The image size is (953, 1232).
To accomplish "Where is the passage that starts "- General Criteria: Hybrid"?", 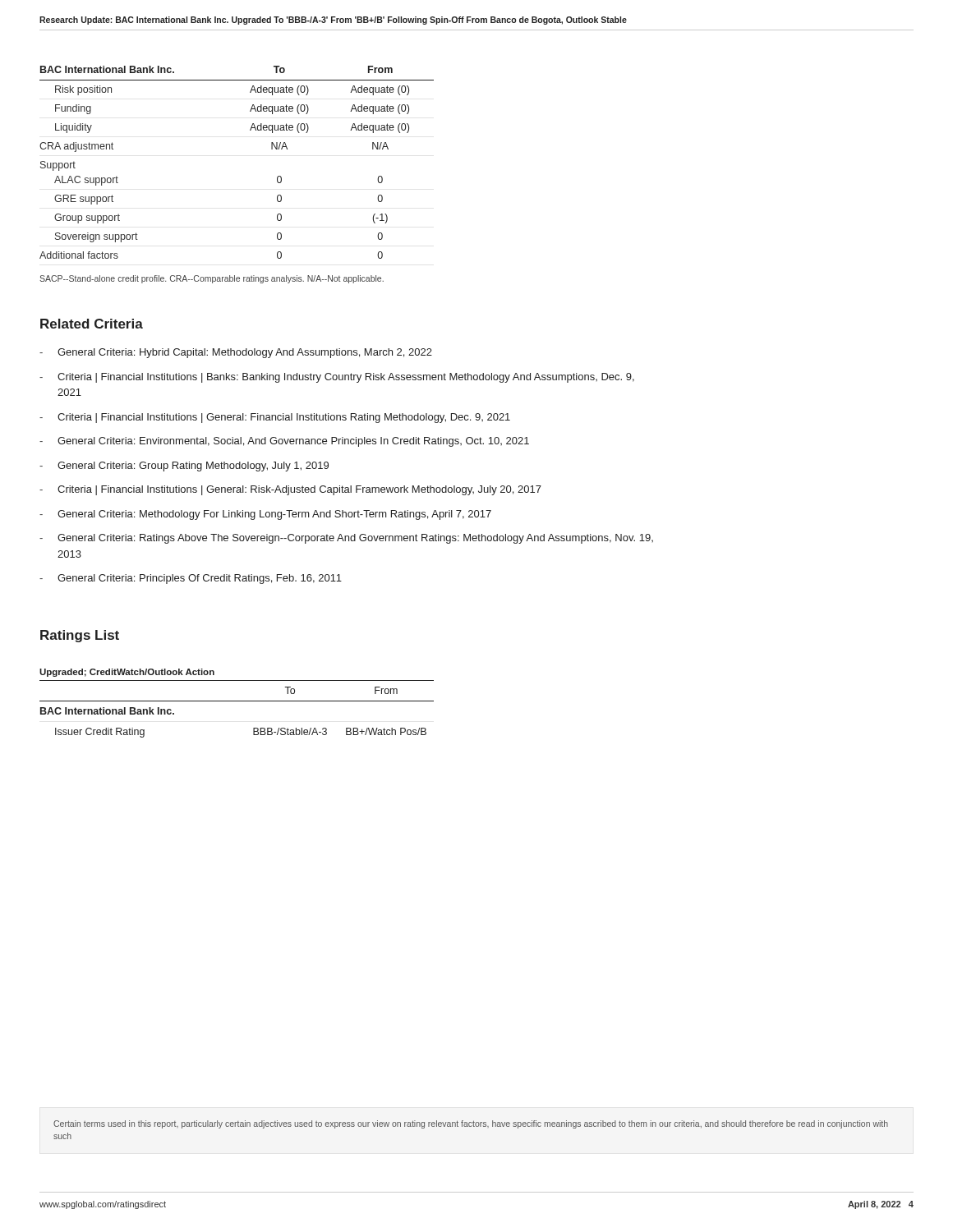I will click(348, 352).
